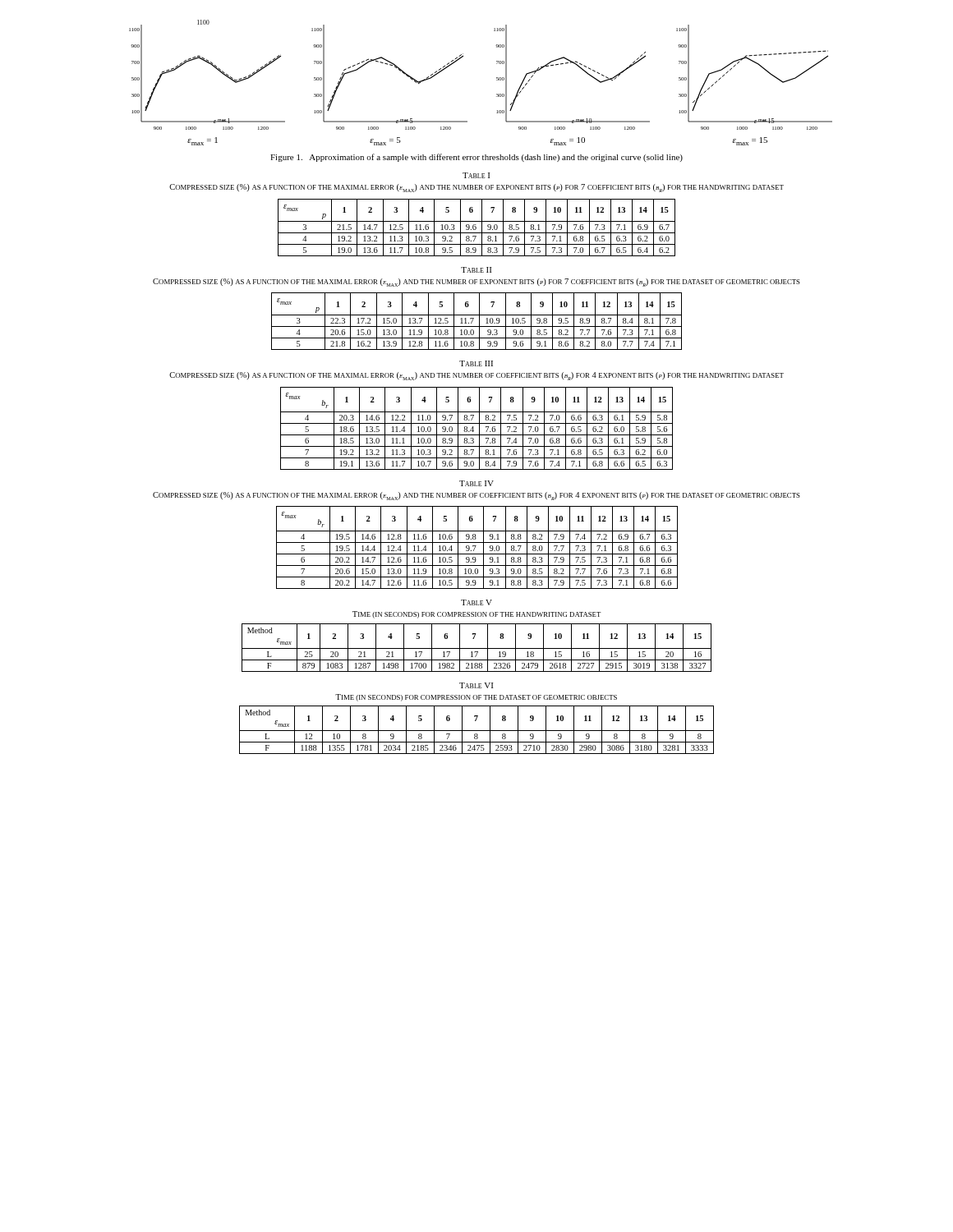953x1232 pixels.
Task: Point to "Table II"
Action: pos(476,269)
